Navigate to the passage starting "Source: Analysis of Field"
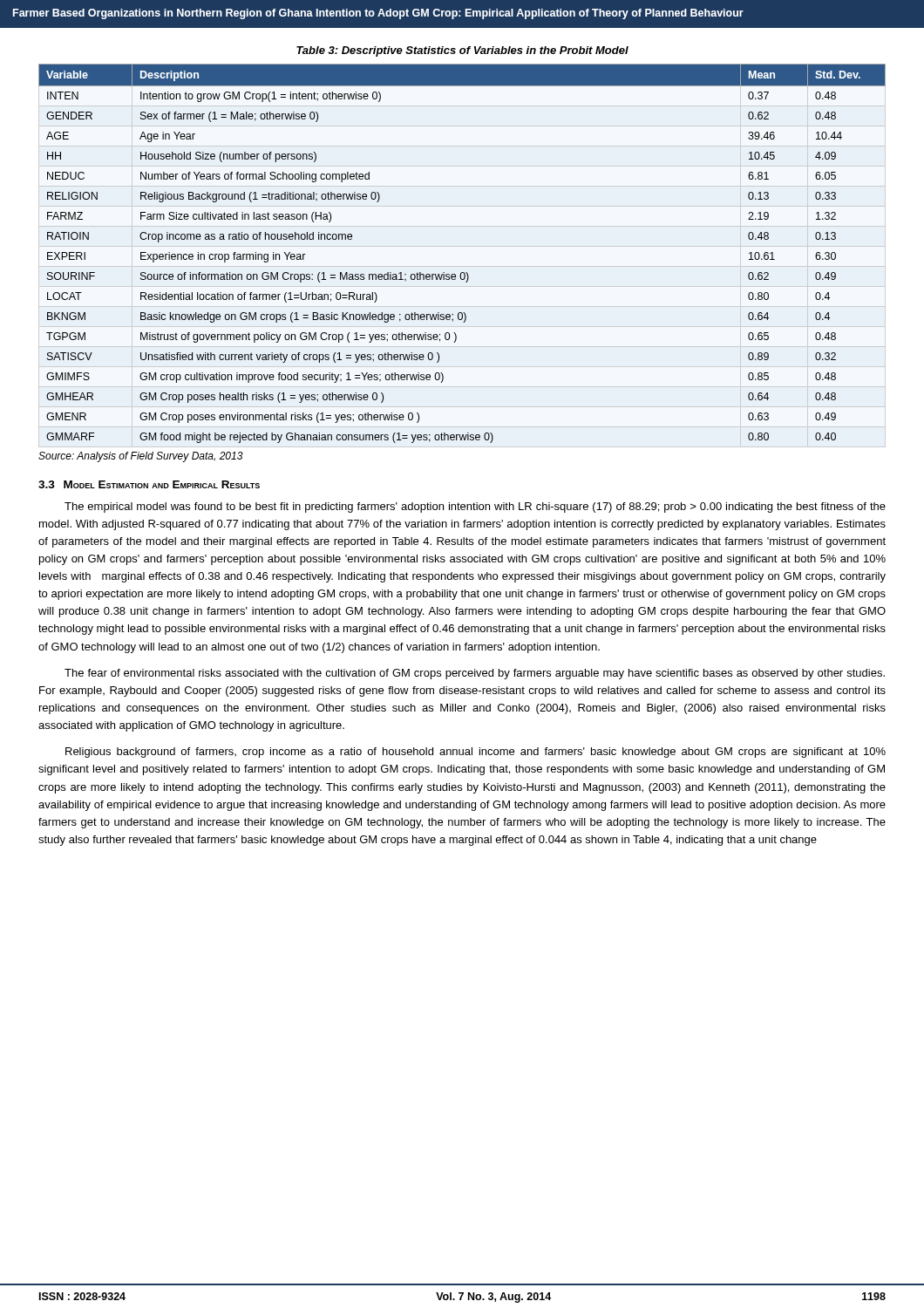This screenshot has width=924, height=1308. tap(140, 456)
